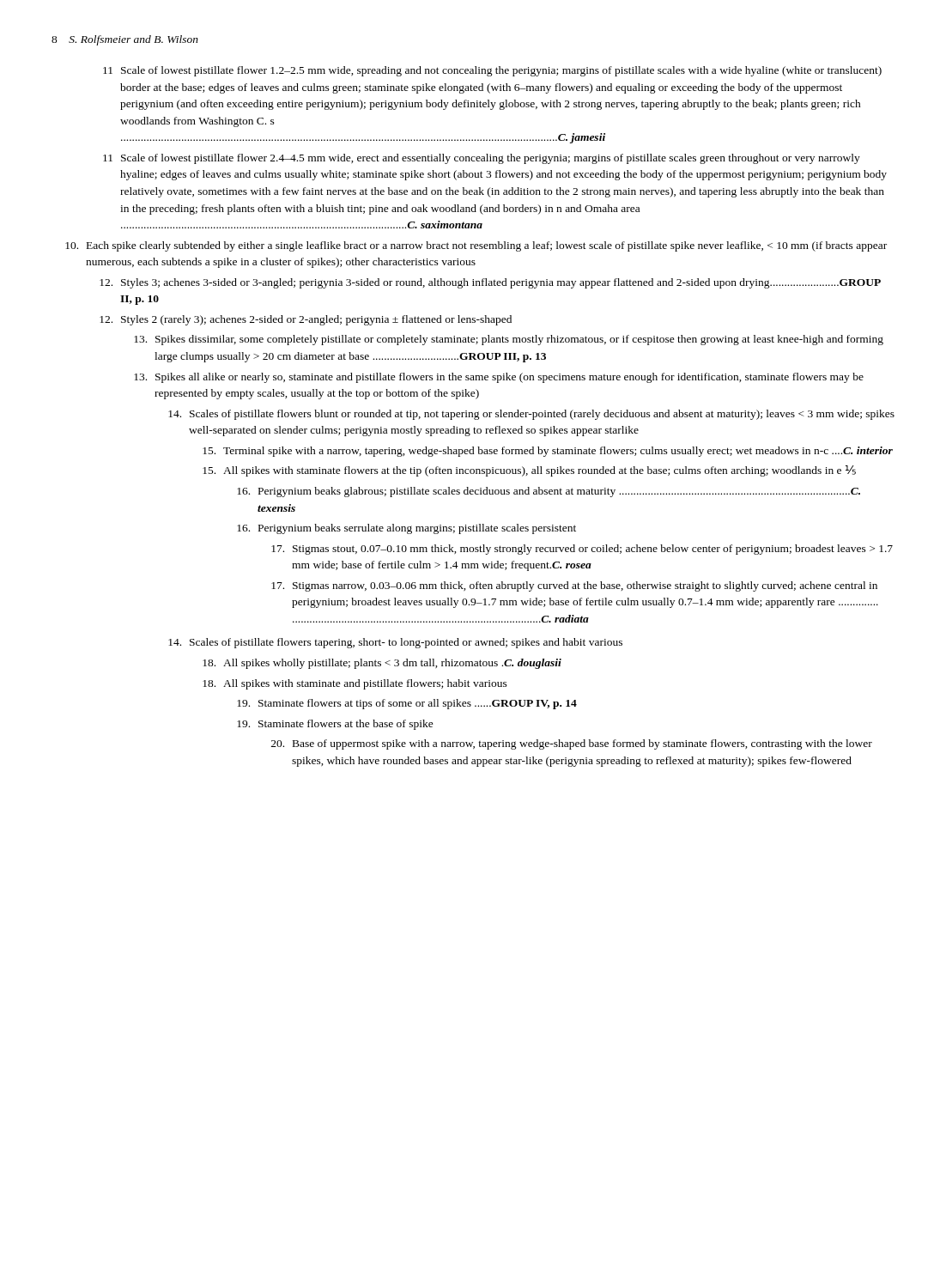Where is the passage that starts "20. Base of uppermost"?
This screenshot has height=1288, width=946.
(x=576, y=752)
